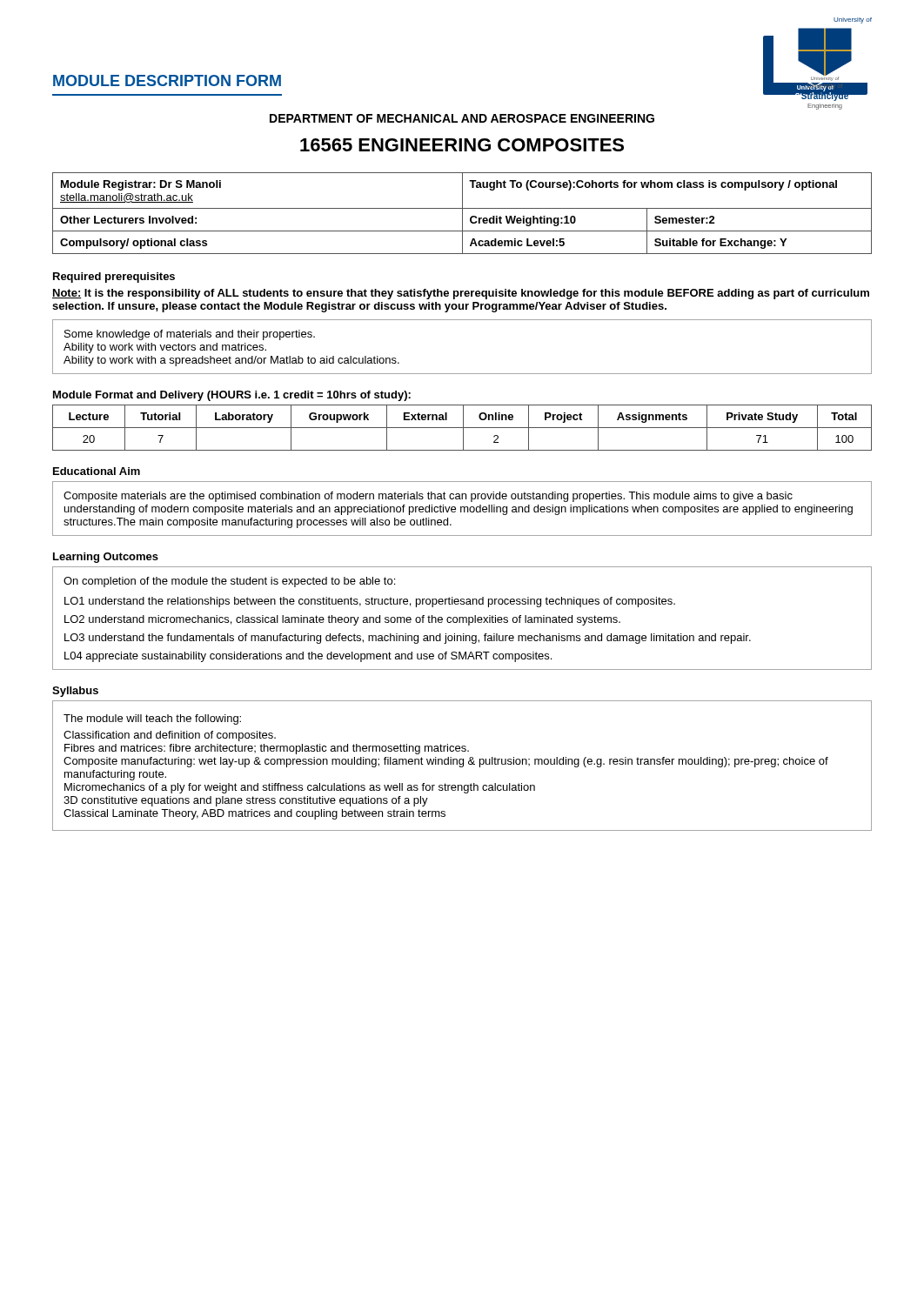Find the text block starting "LO1 understand the relationships between the constituents,"

(x=370, y=601)
